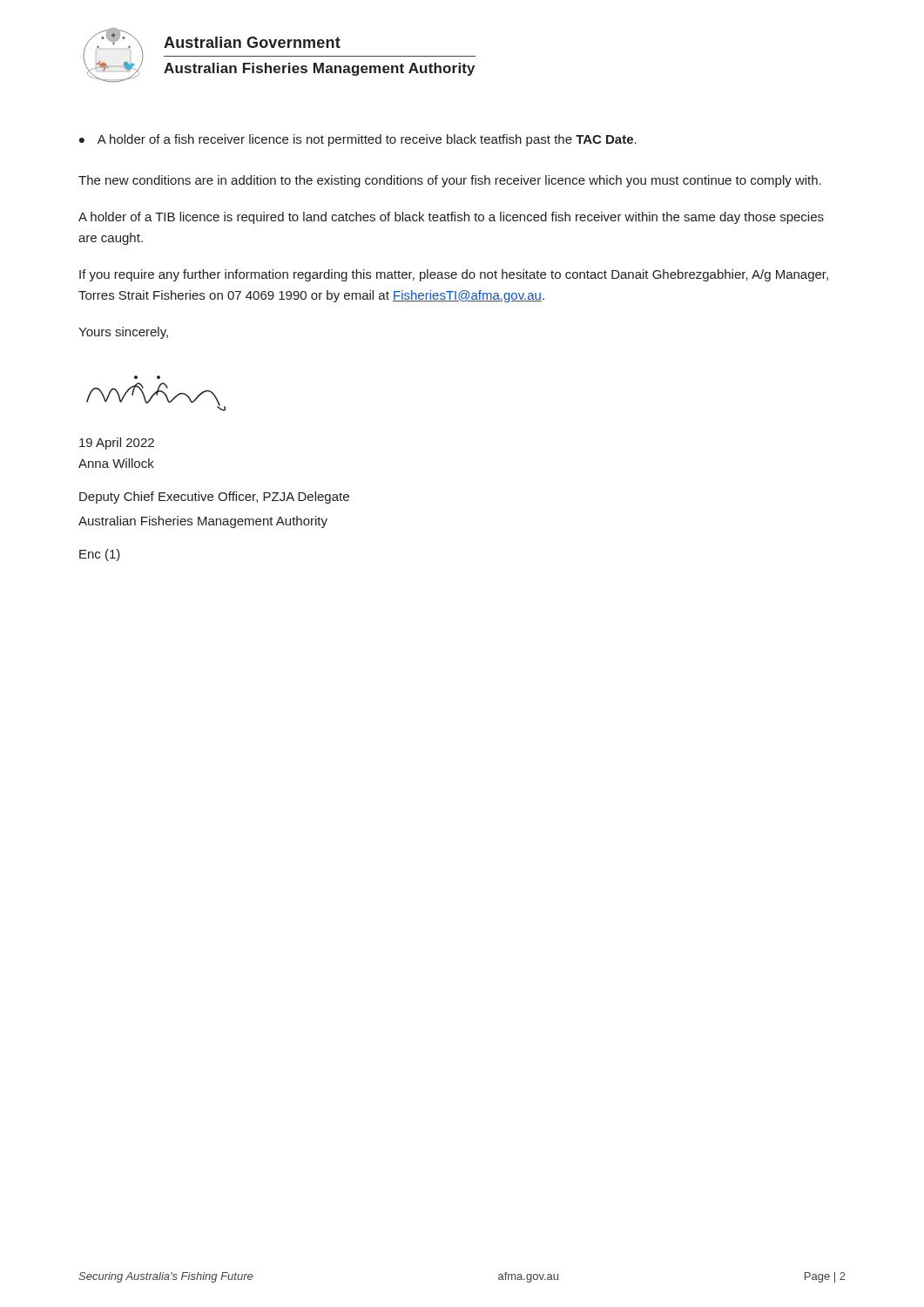924x1307 pixels.
Task: Find "Deputy Chief Executive Officer, PZJA Delegate" on this page
Action: coord(214,496)
